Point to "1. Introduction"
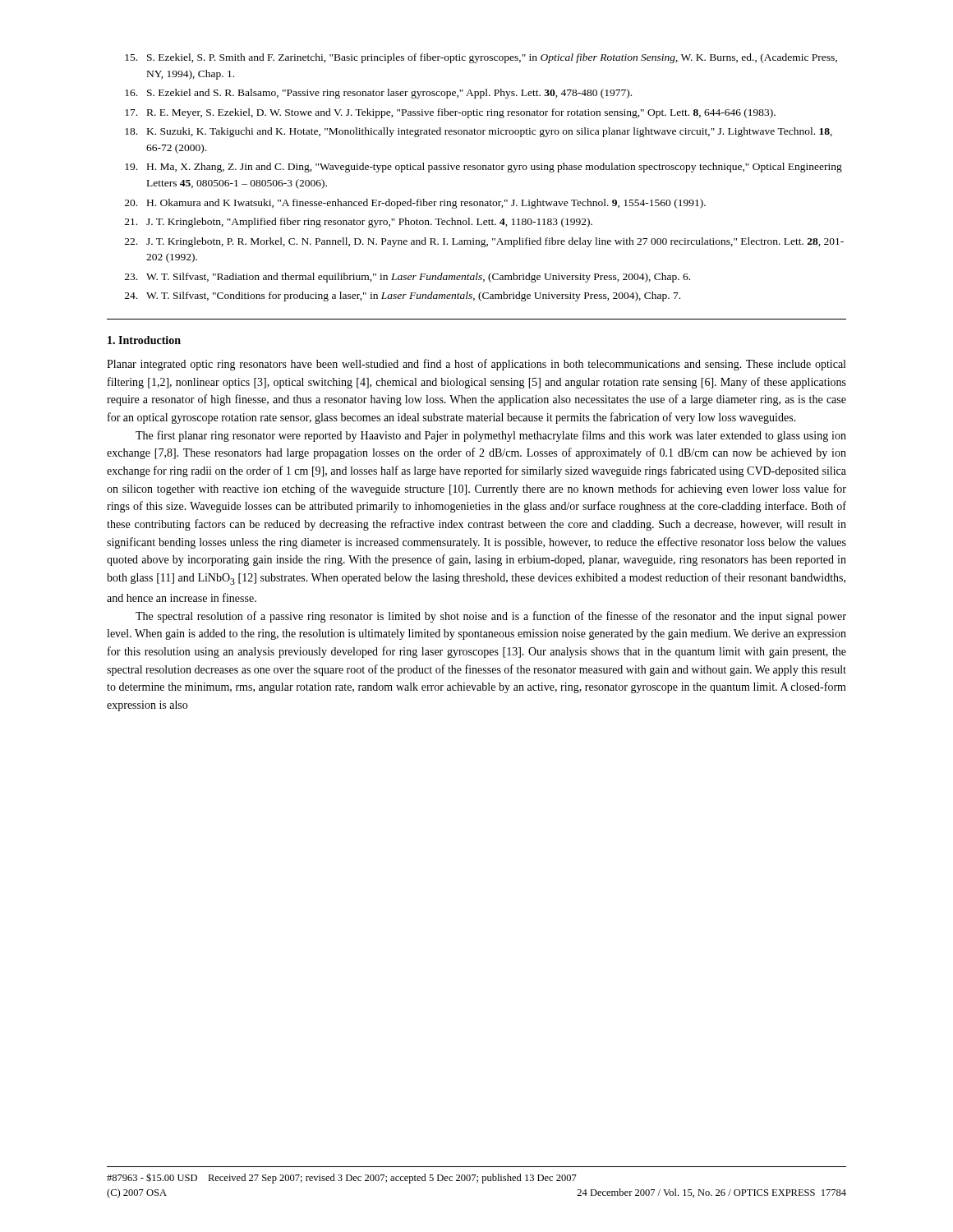The height and width of the screenshot is (1232, 953). tap(144, 340)
